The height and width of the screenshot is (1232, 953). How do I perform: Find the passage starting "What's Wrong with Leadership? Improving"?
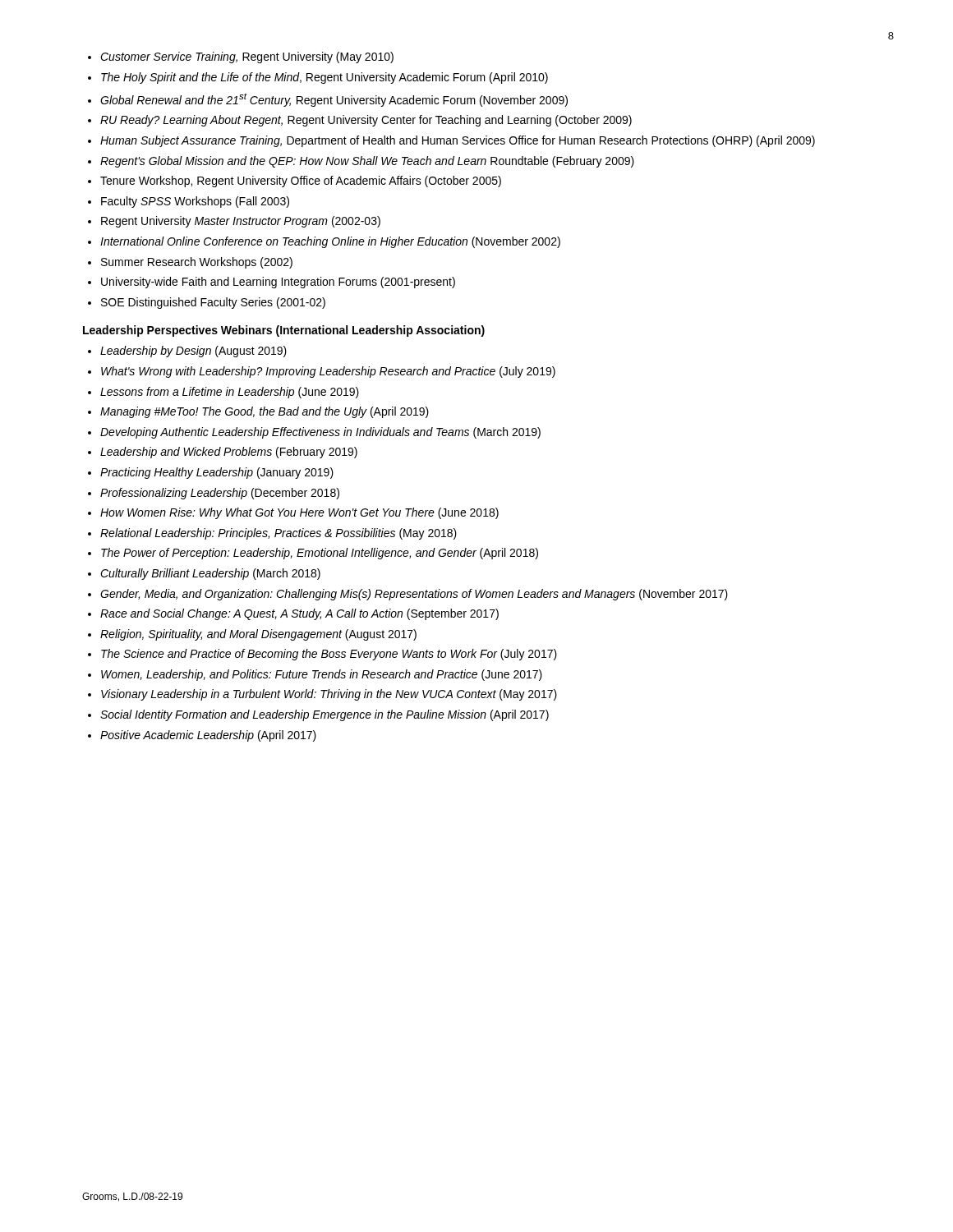pos(328,371)
